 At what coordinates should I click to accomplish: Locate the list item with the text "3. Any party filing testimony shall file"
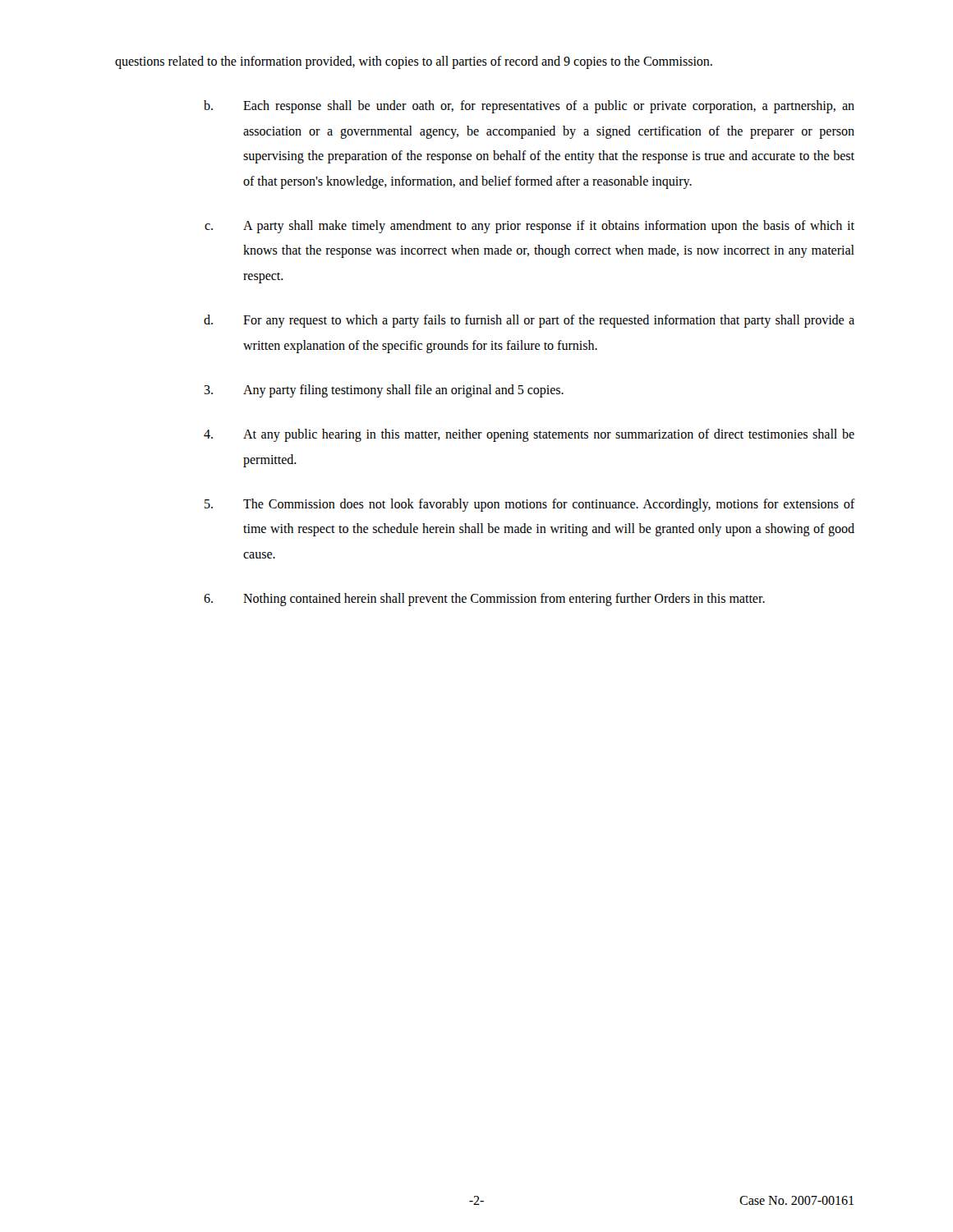click(x=485, y=390)
